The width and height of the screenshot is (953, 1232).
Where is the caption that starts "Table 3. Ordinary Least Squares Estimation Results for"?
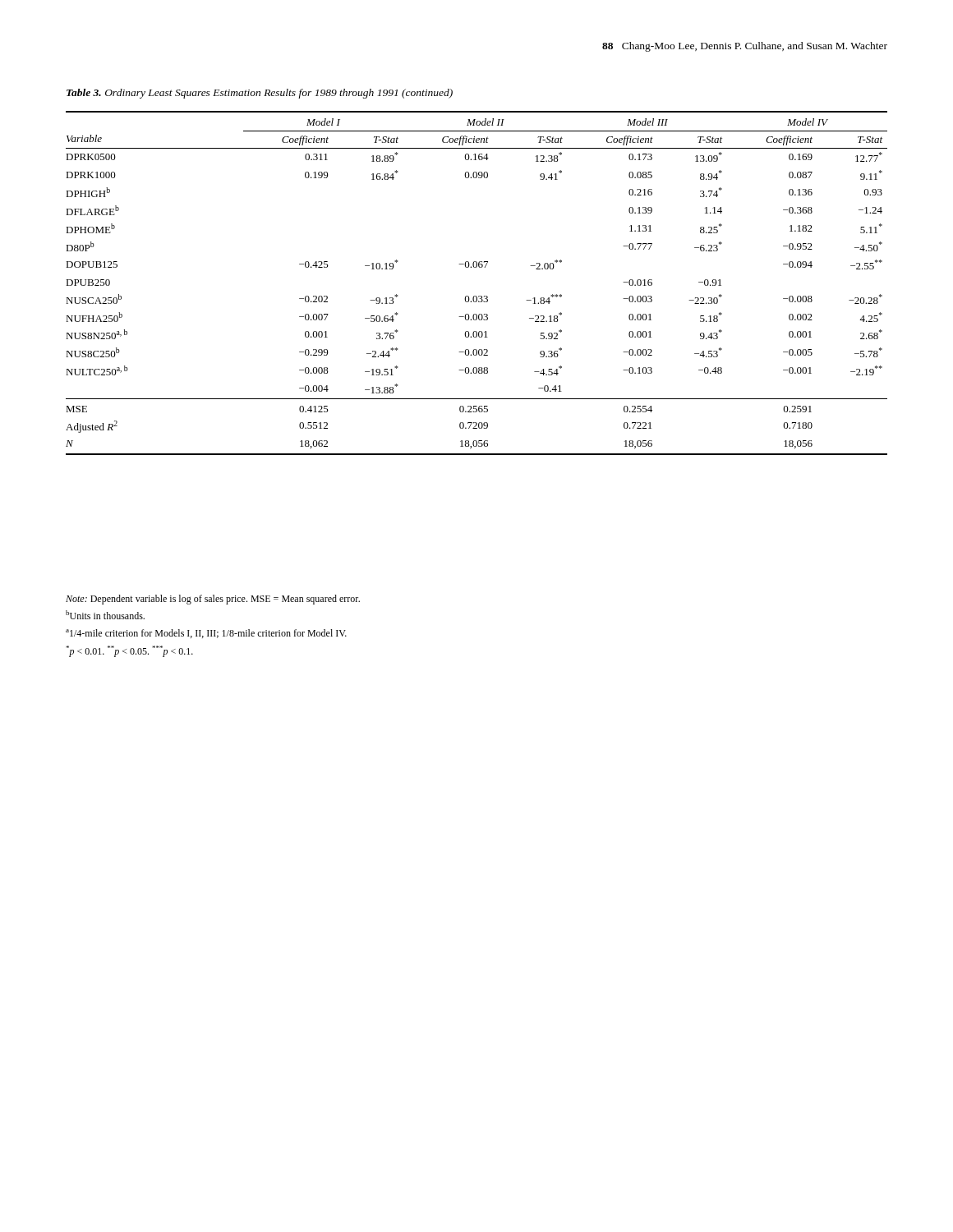click(x=259, y=92)
